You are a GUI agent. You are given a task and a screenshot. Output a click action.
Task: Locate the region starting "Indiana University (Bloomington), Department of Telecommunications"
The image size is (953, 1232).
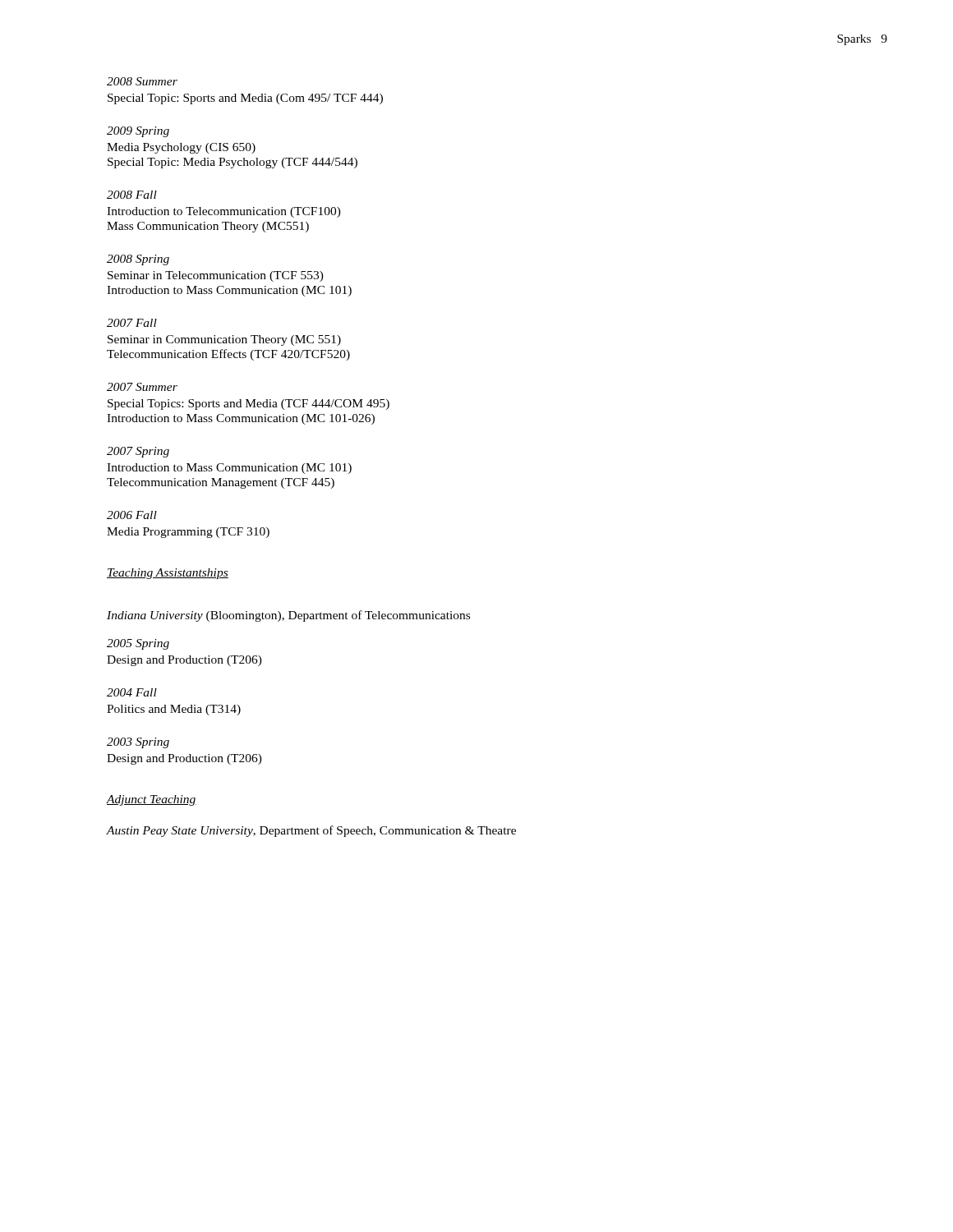click(289, 615)
